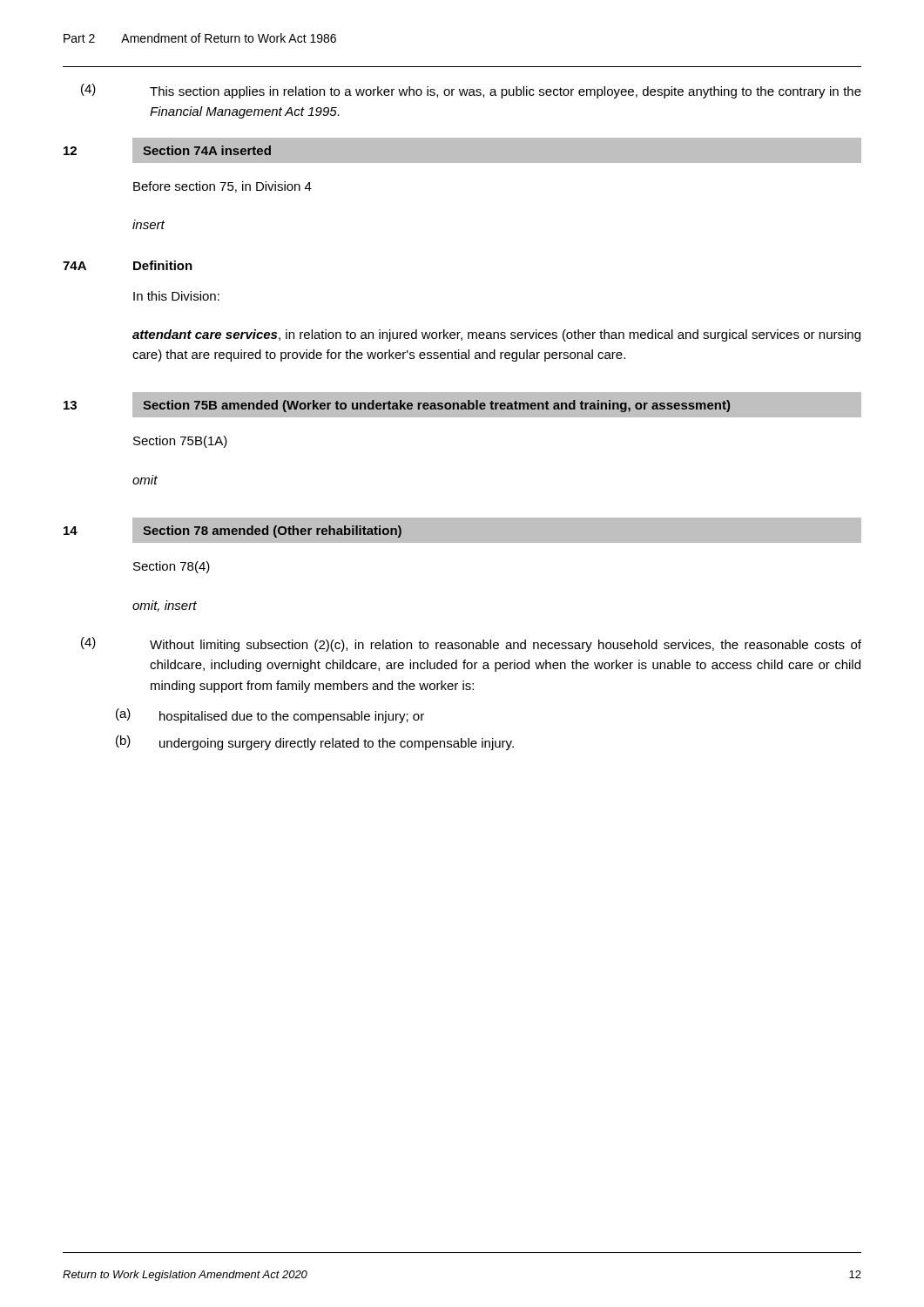Point to the region starting "Before section 75, in Division 4"
Screen dimensions: 1307x924
click(x=223, y=187)
